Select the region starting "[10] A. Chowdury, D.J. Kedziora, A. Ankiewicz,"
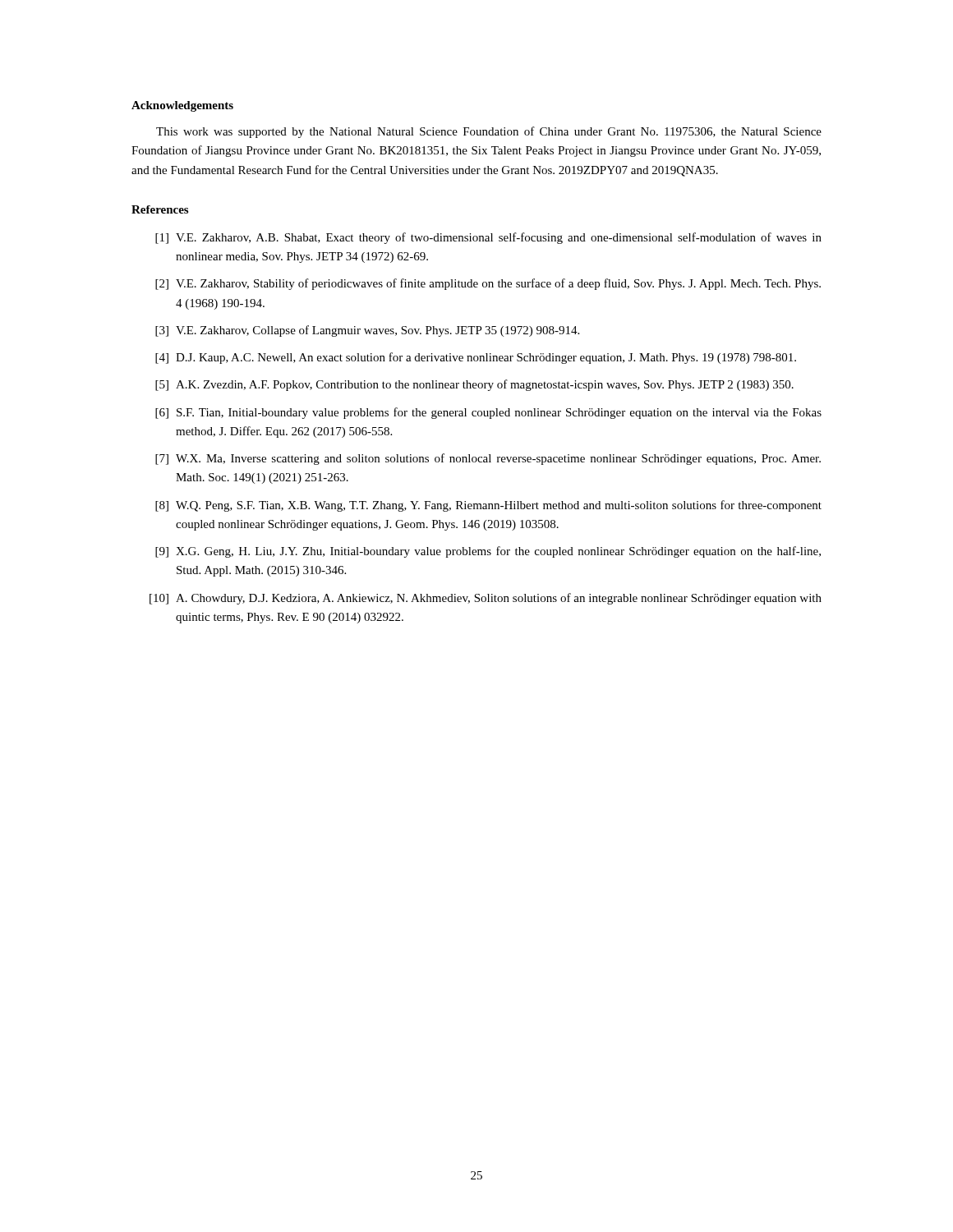This screenshot has height=1232, width=953. tap(476, 608)
